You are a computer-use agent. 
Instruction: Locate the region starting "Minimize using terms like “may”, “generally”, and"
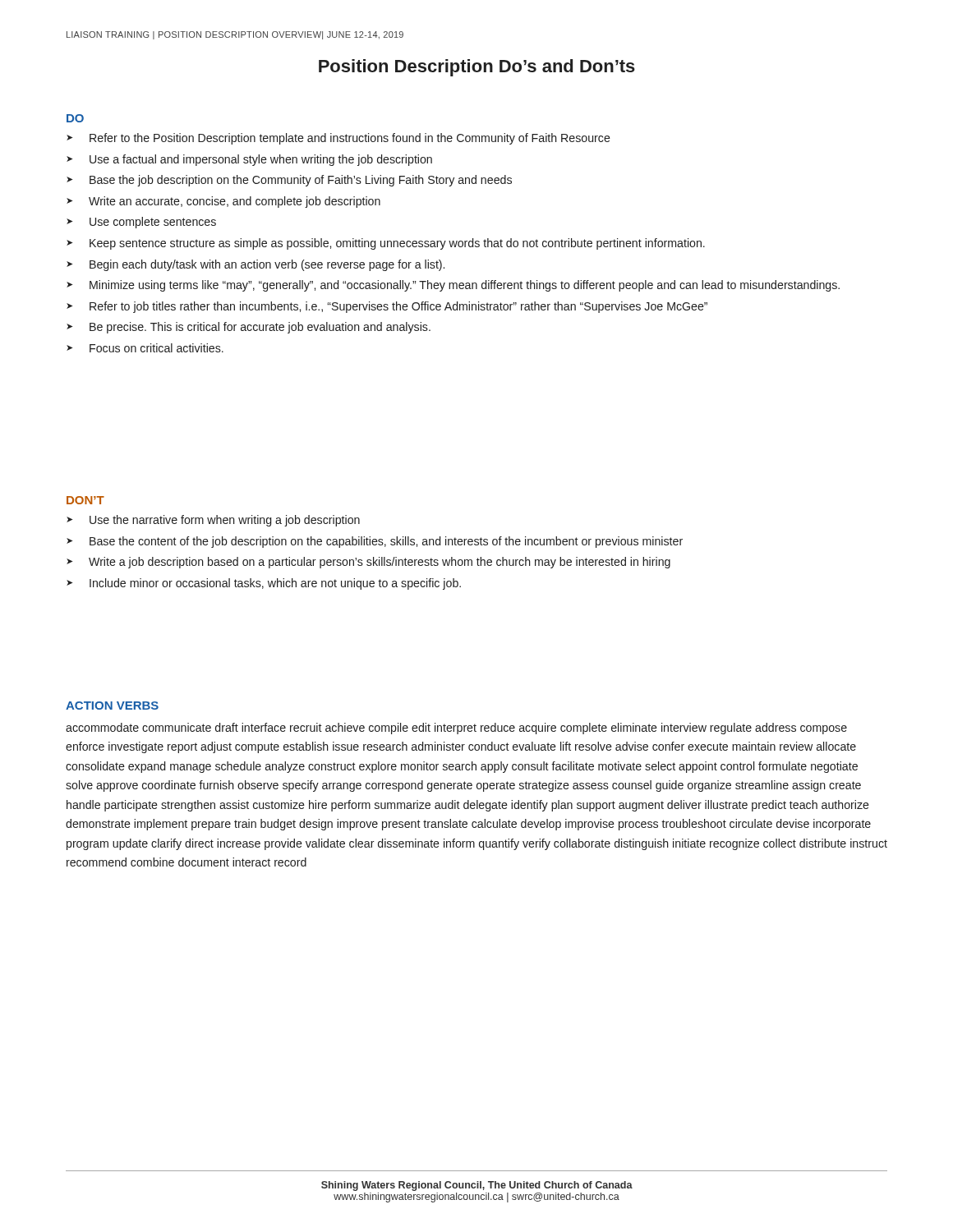(465, 285)
